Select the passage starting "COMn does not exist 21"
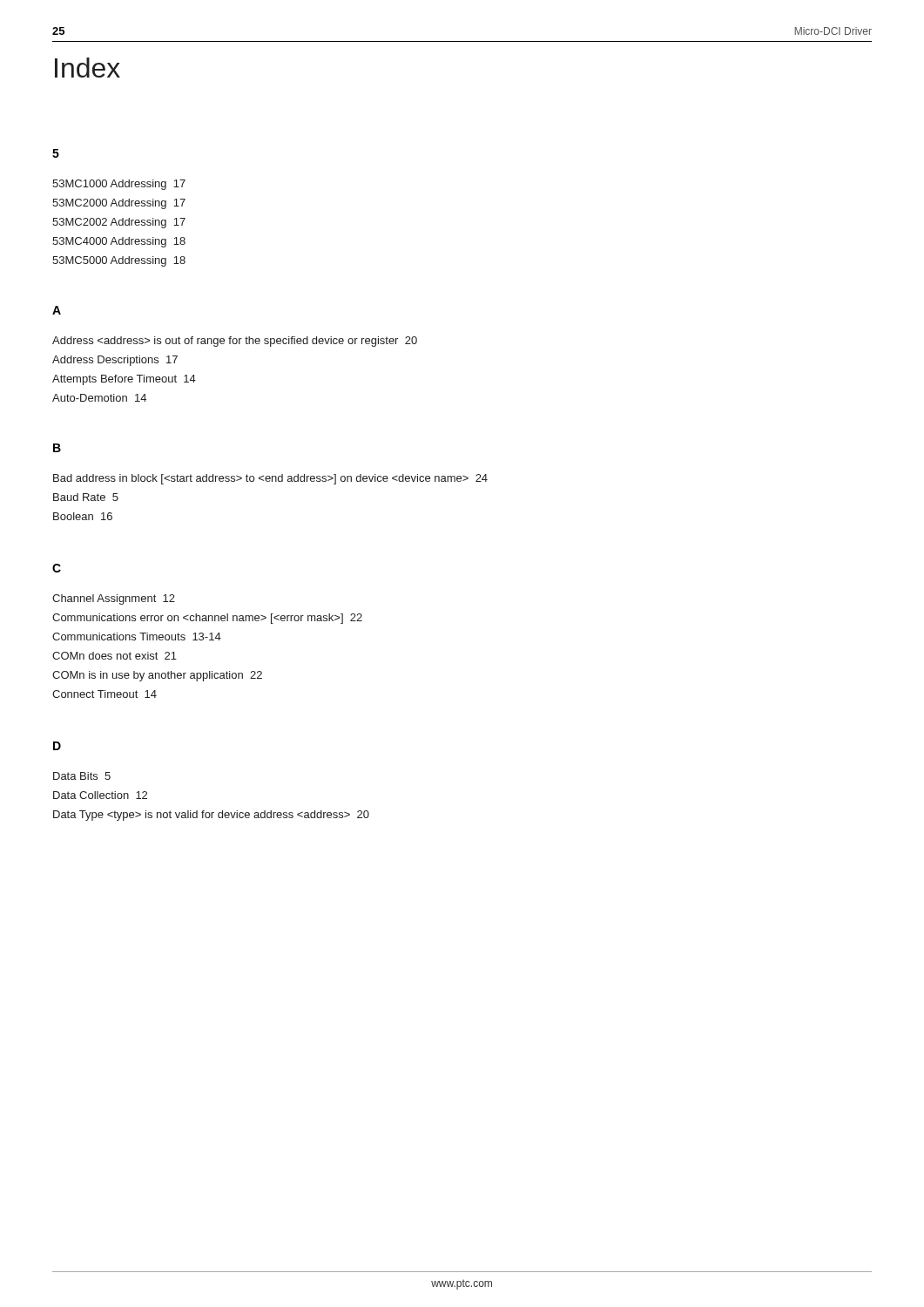 115,656
